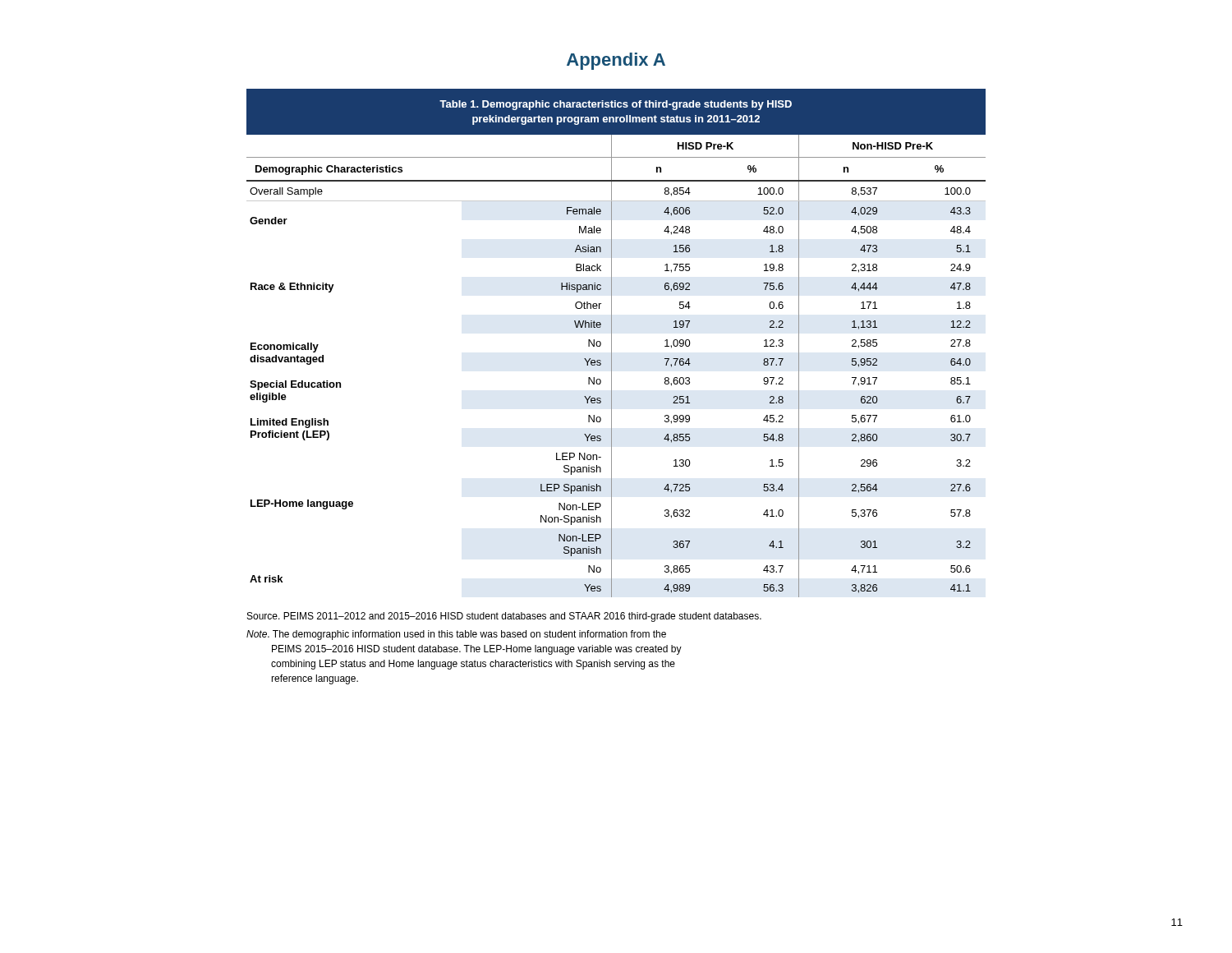Locate the text block starting "Source. PEIMS 2011–2012 and 2015–2016 HISD student databases"
The width and height of the screenshot is (1232, 953).
(x=616, y=648)
